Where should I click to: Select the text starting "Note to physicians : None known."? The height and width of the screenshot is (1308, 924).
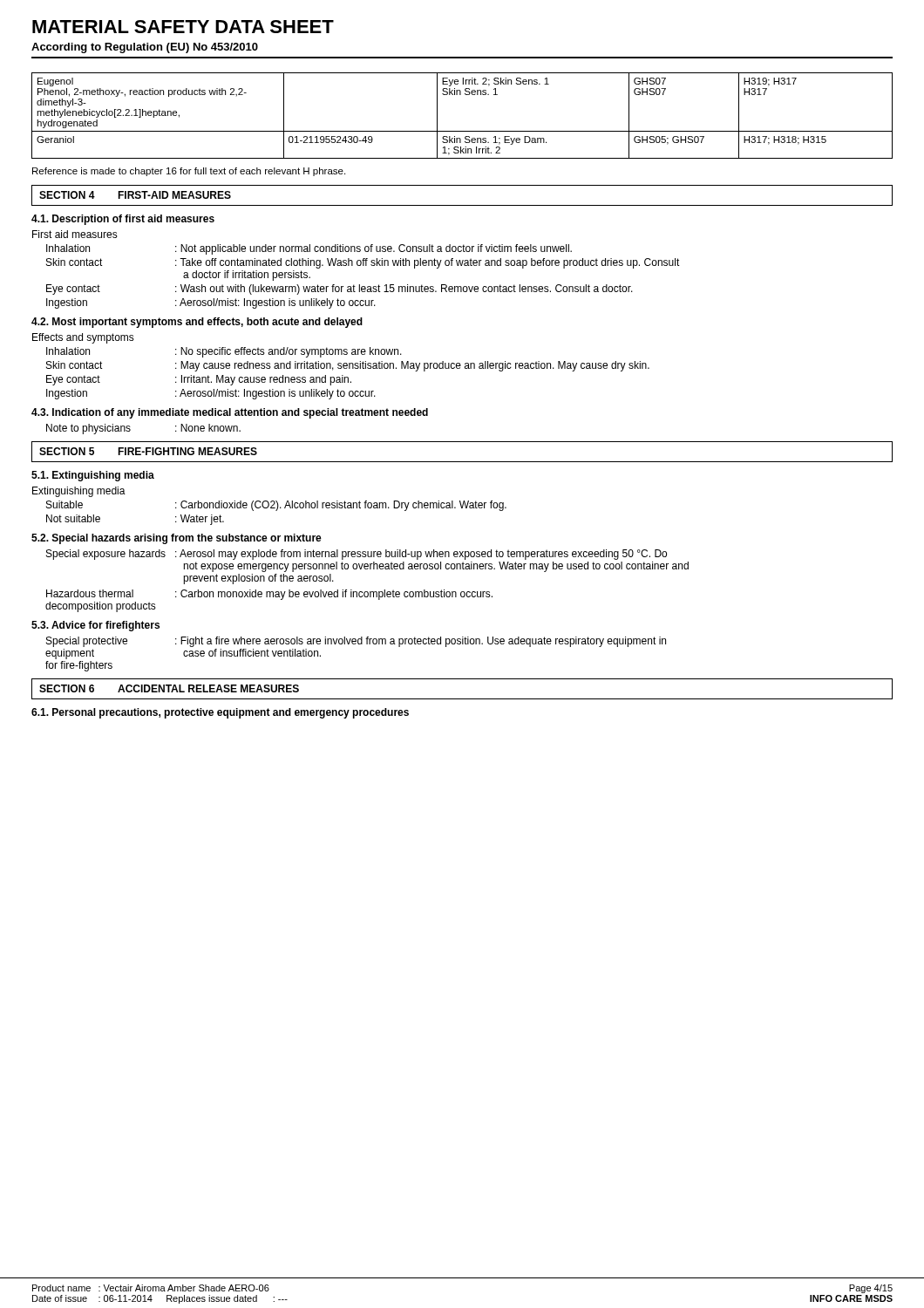[x=83, y=429]
